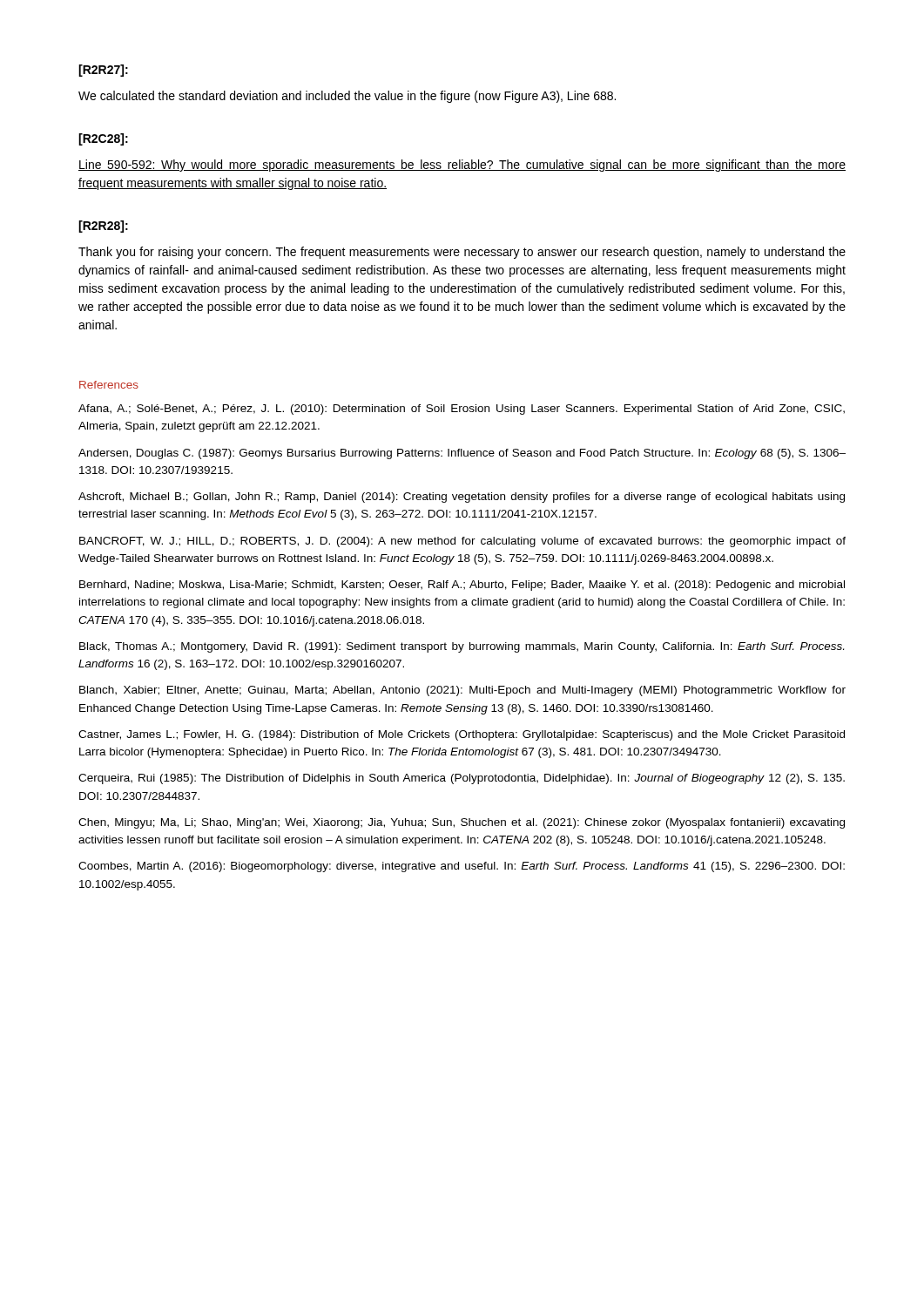Screen dimensions: 1307x924
Task: Click on the region starting "Cerqueira, Rui (1985): The Distribution of"
Action: (462, 787)
